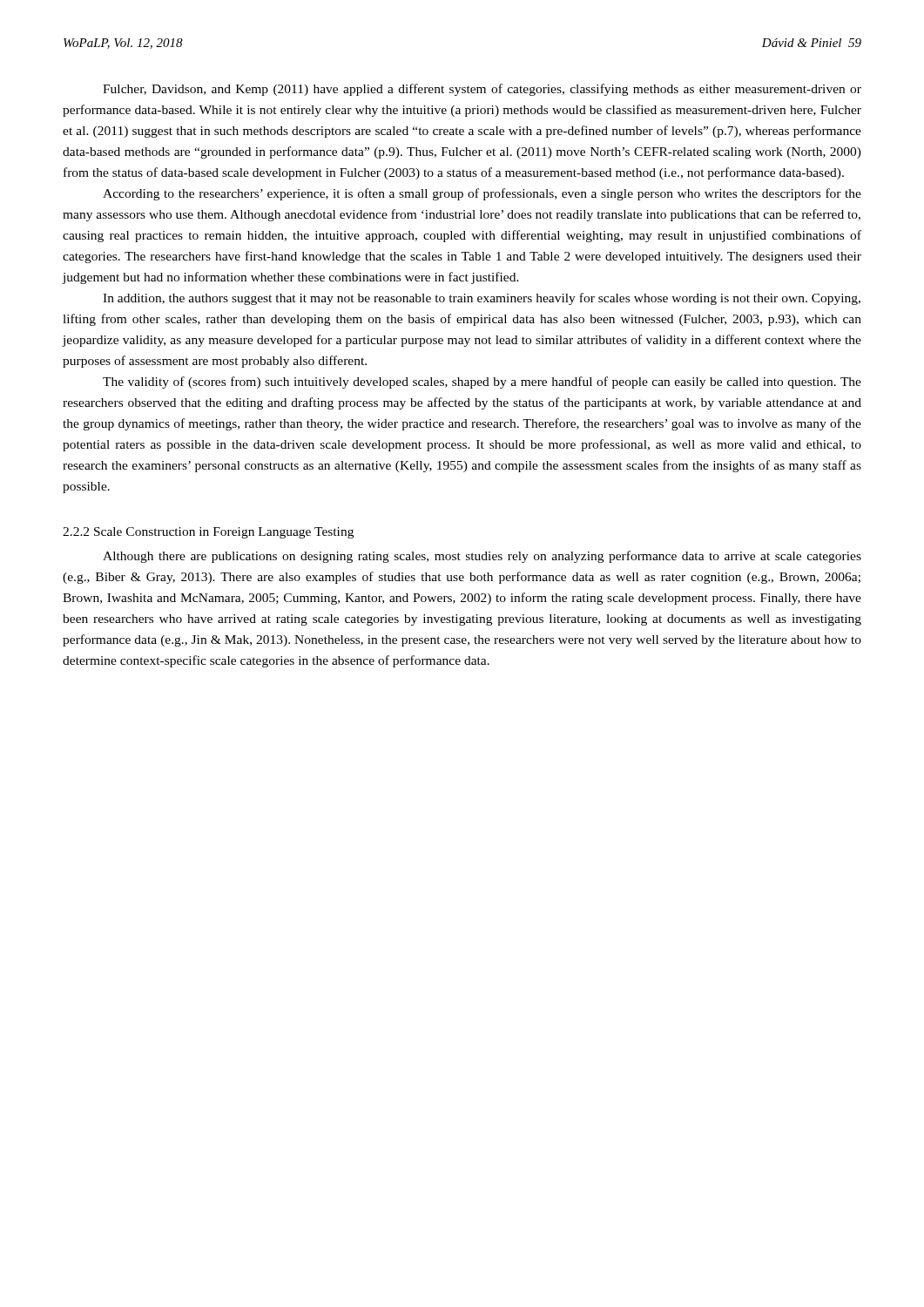Point to the element starting "According to the researchers’ experience, it is"
The width and height of the screenshot is (924, 1307).
pos(462,235)
